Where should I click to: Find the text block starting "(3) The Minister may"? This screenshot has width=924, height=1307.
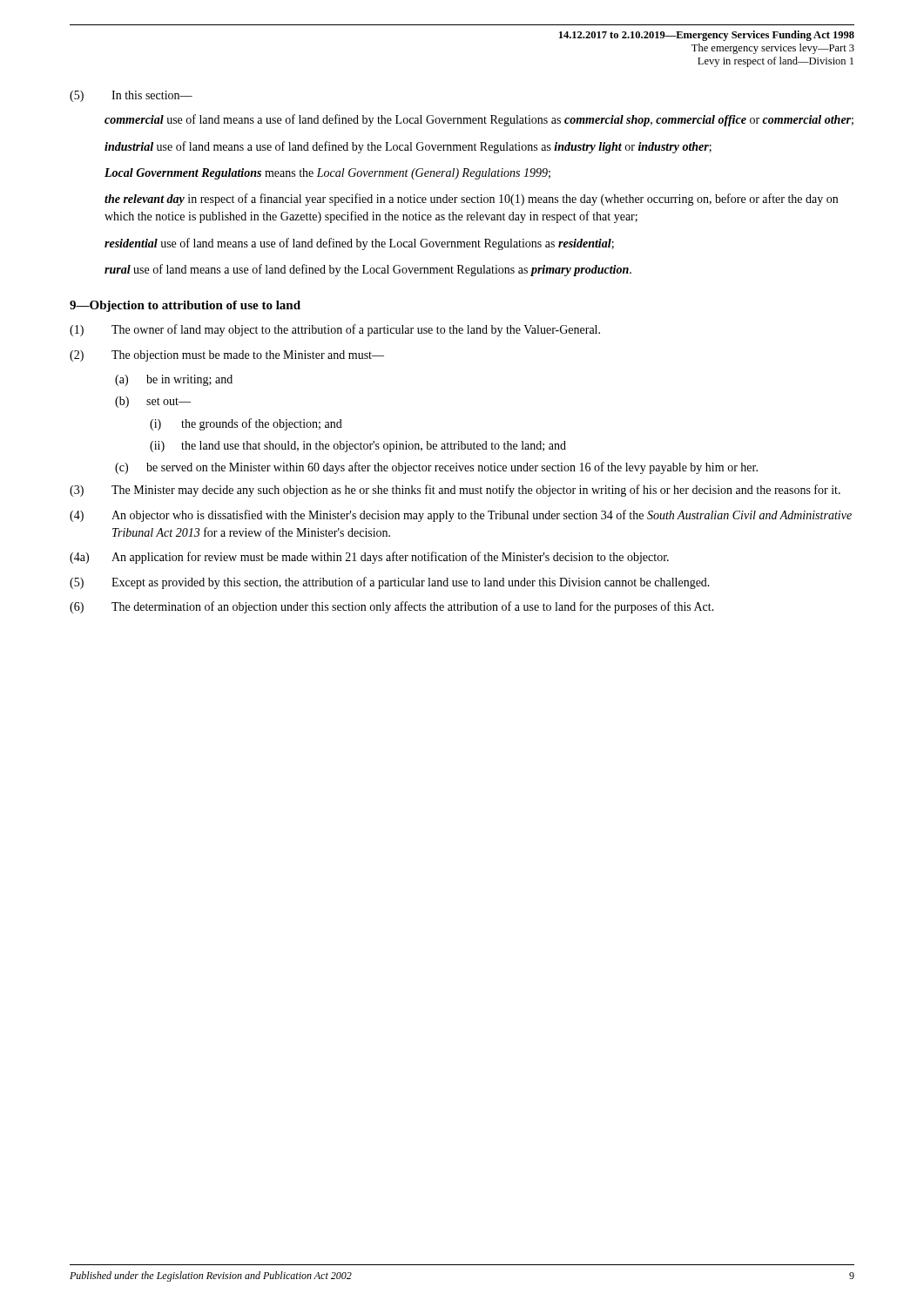(x=462, y=491)
